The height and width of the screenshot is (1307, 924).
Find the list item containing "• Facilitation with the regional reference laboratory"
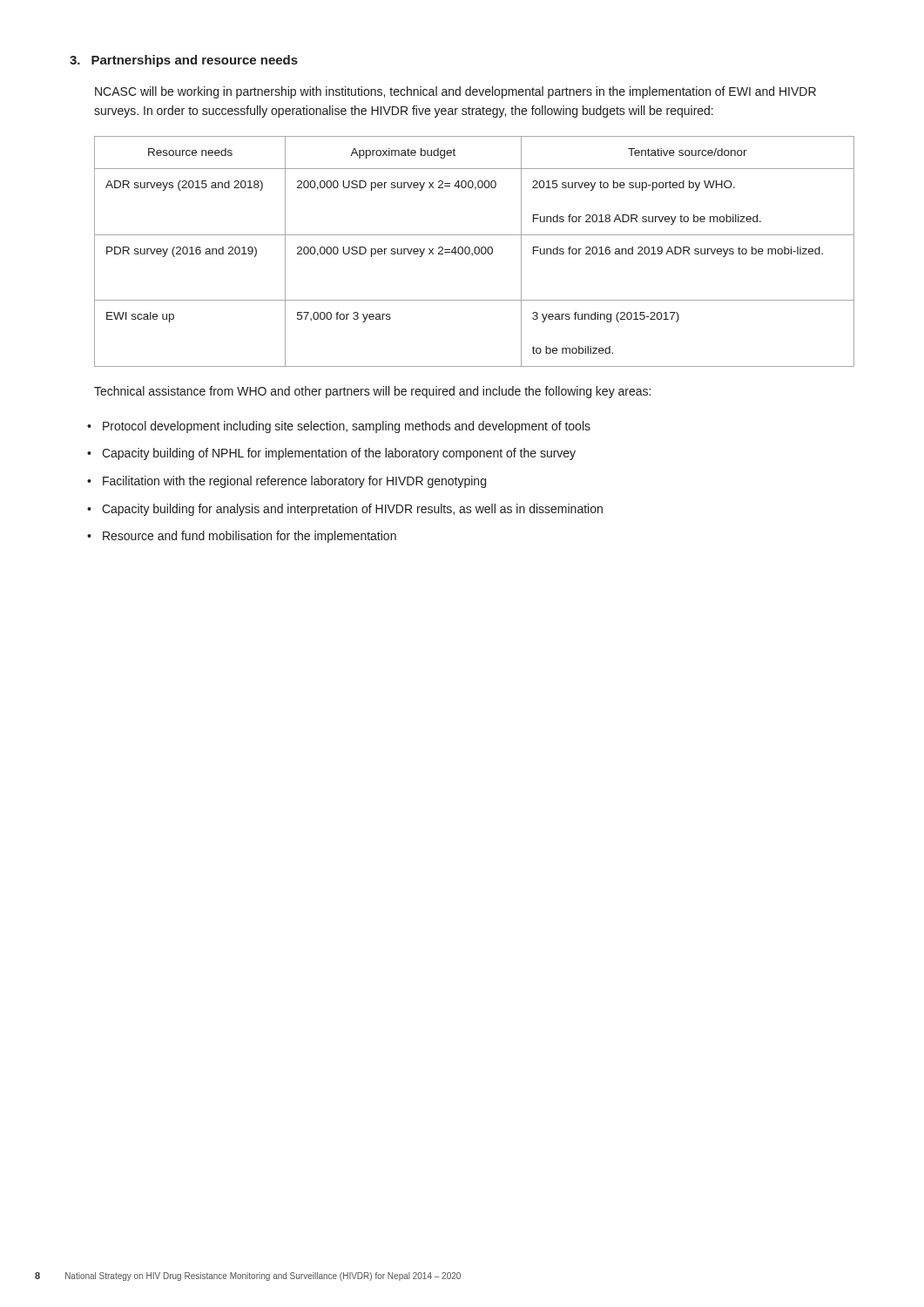pyautogui.click(x=471, y=482)
